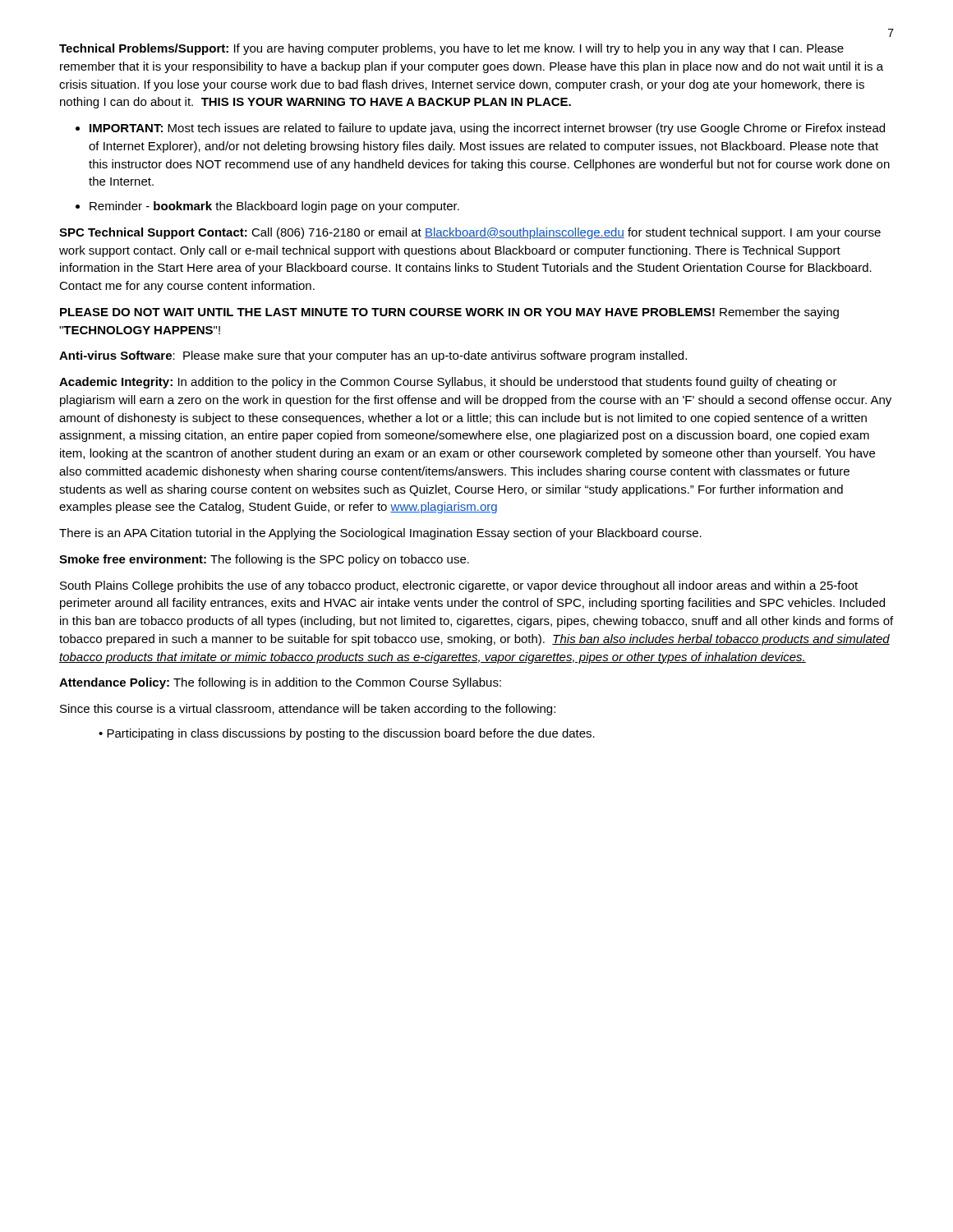
Task: Find the list item with the text "IMPORTANT: Most tech issues"
Action: pyautogui.click(x=489, y=154)
